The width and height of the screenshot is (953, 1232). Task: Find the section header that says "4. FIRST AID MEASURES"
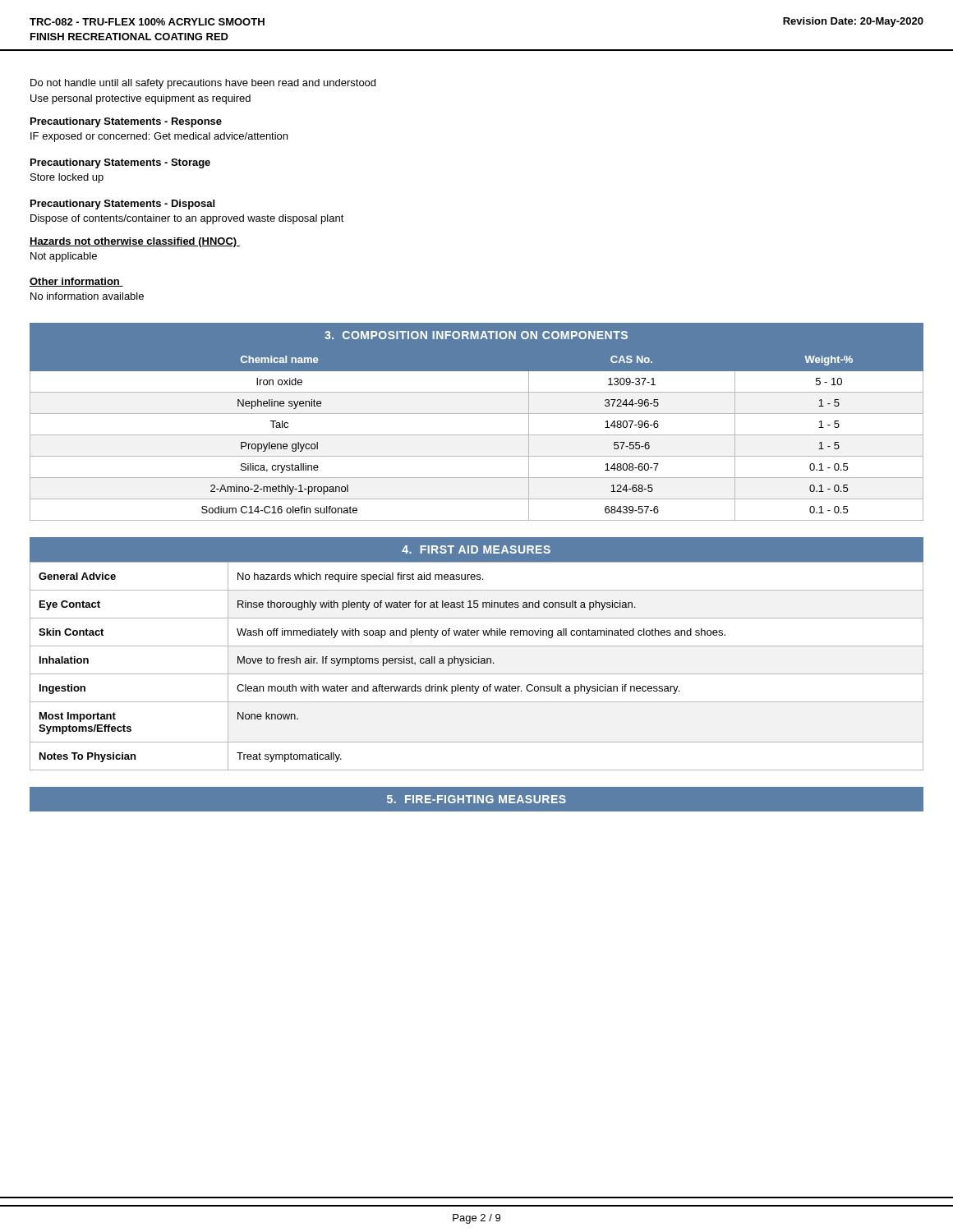(476, 550)
